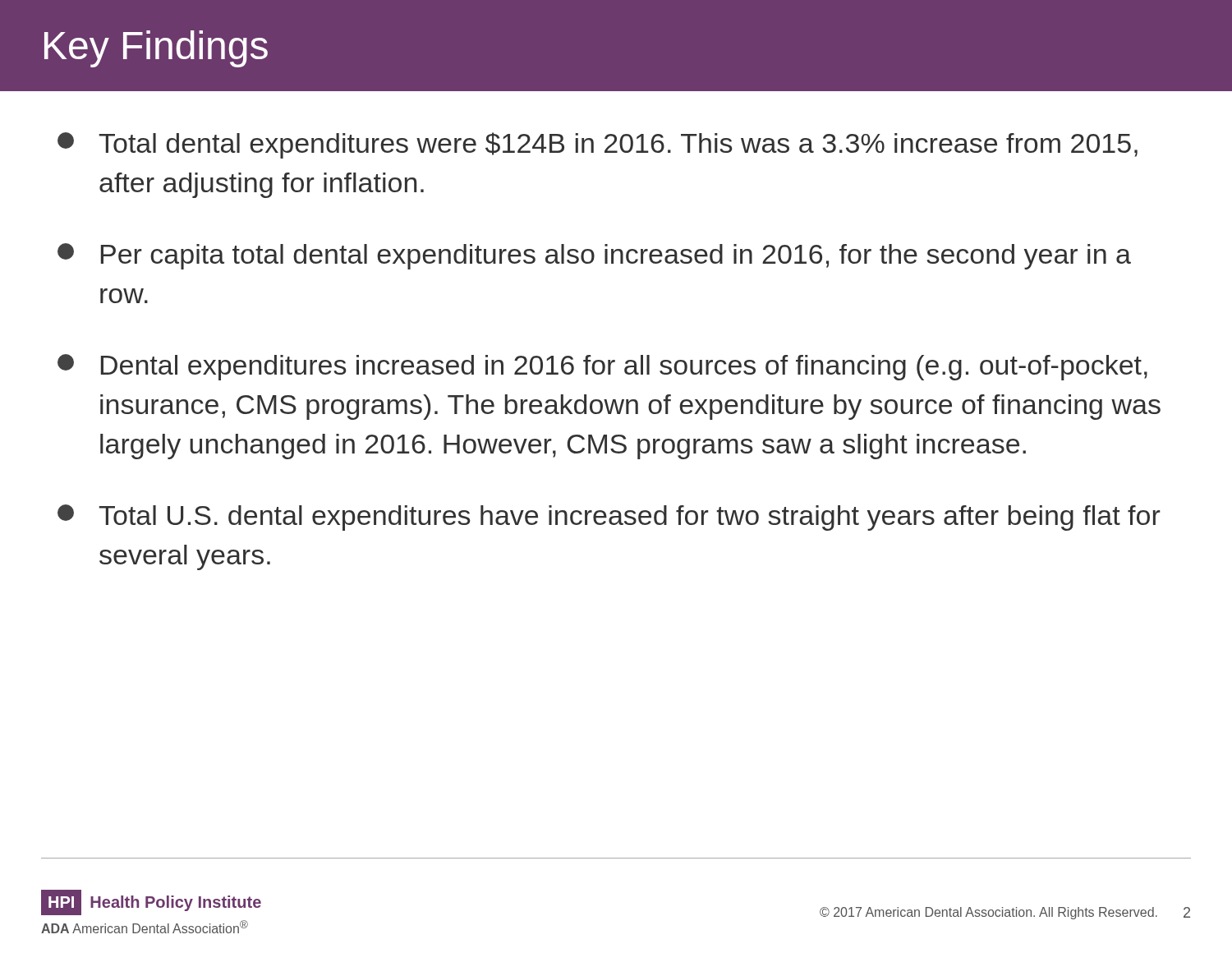Point to the passage starting "Per capita total dental expenditures also"
Viewport: 1232px width, 953px height.
pos(616,274)
